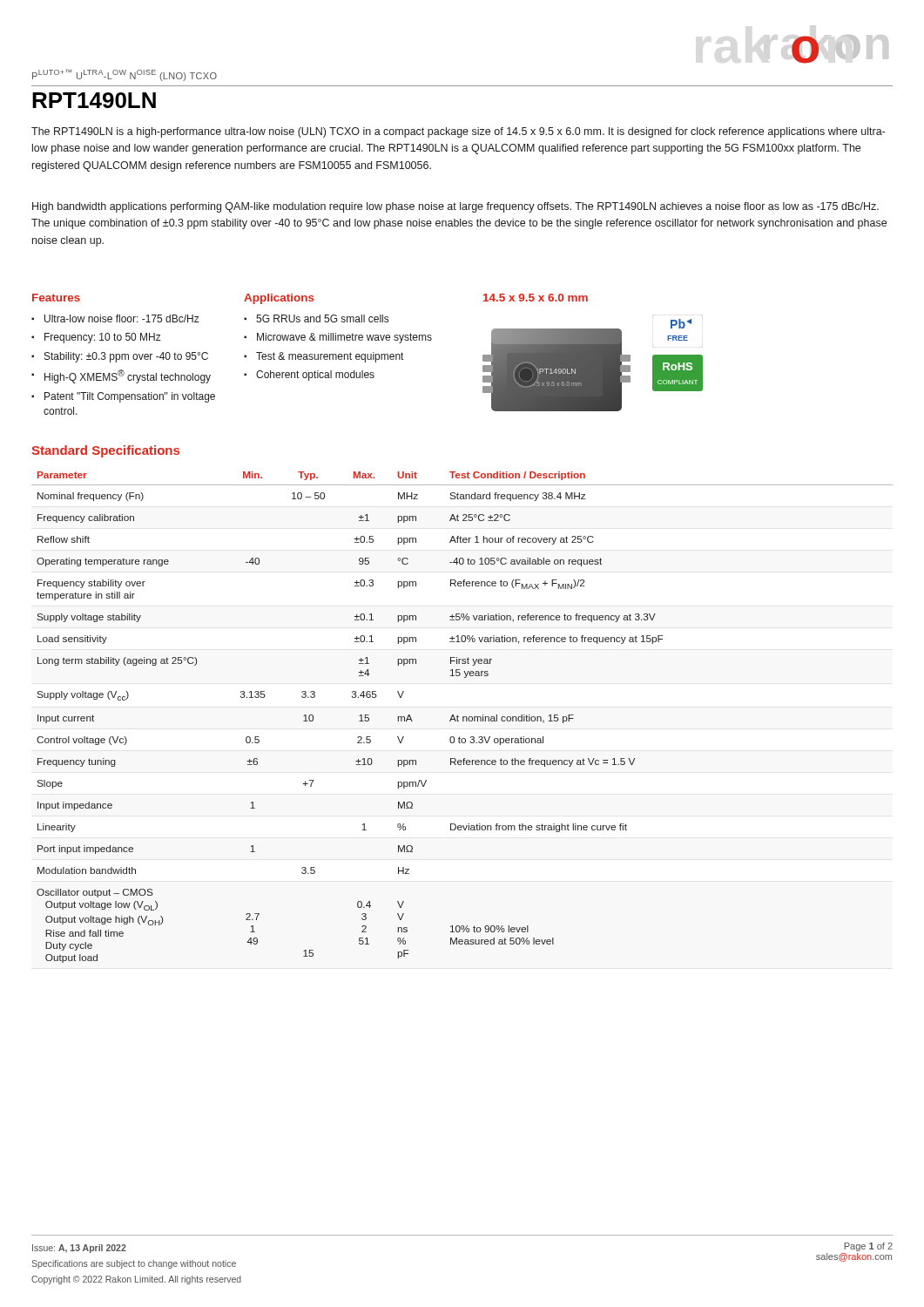The image size is (924, 1307).
Task: Locate the block of text that opens with "▪Stability: ±0.3 ppm over -40"
Action: coord(120,356)
